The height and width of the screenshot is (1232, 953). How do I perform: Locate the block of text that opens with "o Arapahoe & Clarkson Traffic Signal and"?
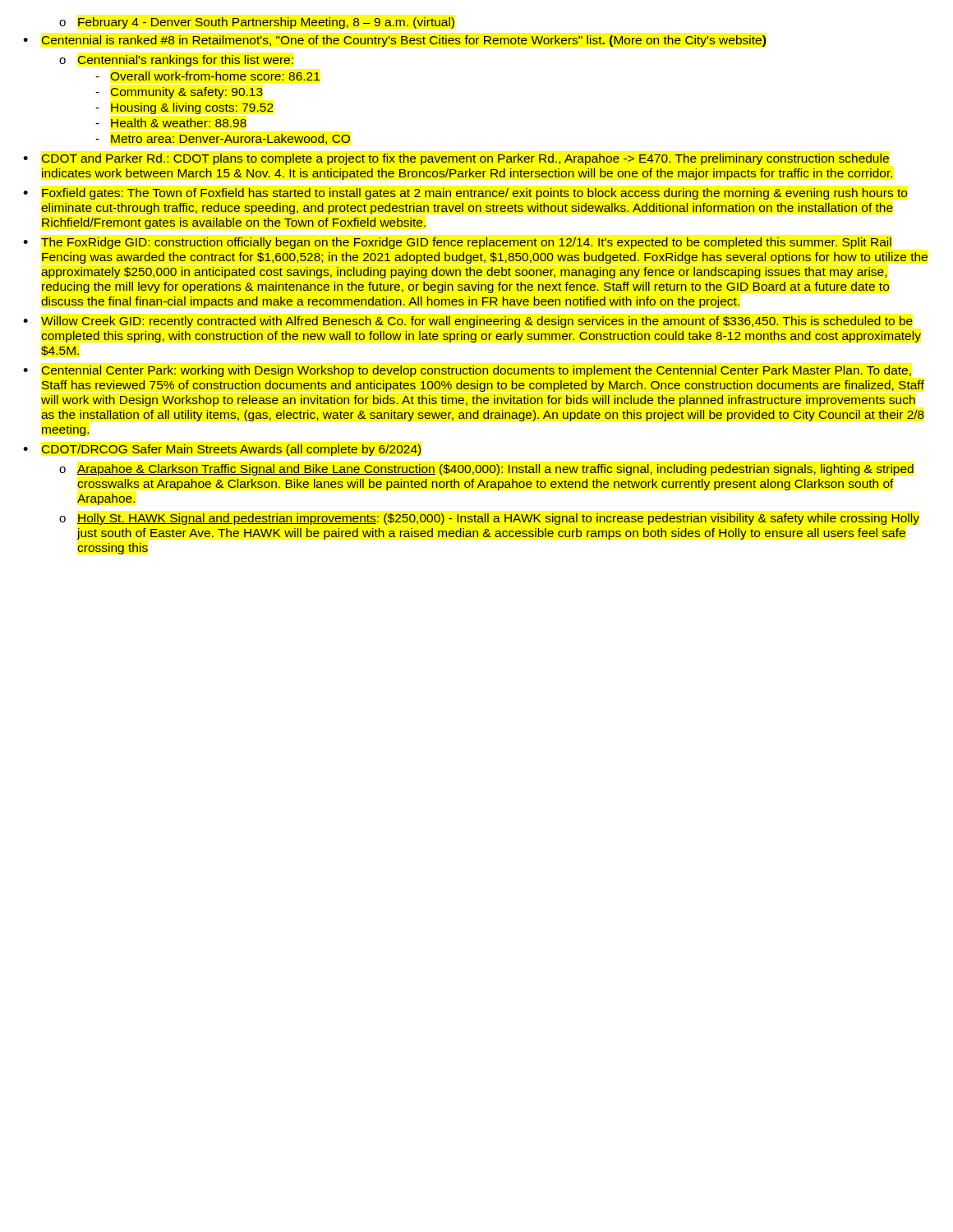[x=495, y=484]
